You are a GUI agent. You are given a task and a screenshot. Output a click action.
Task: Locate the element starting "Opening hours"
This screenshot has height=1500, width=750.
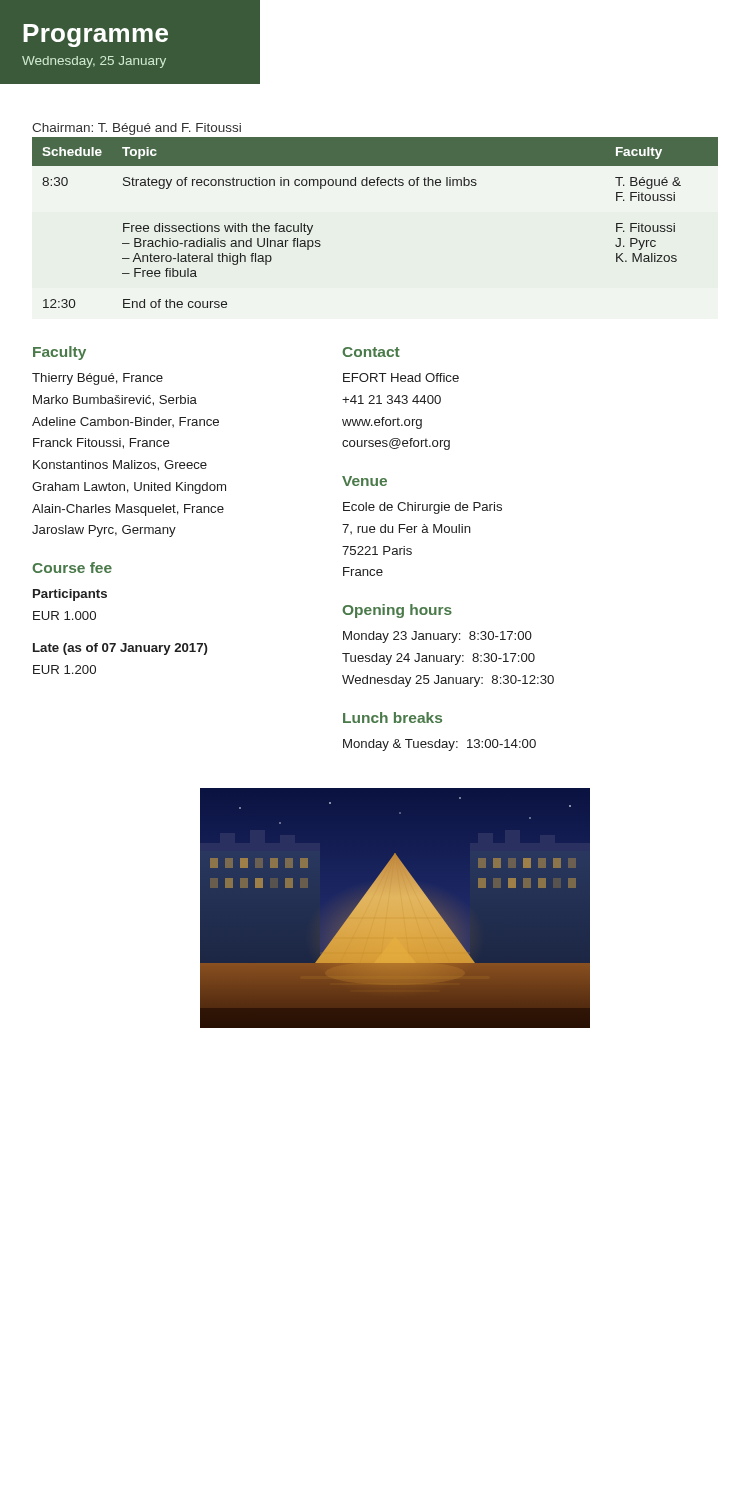397,610
